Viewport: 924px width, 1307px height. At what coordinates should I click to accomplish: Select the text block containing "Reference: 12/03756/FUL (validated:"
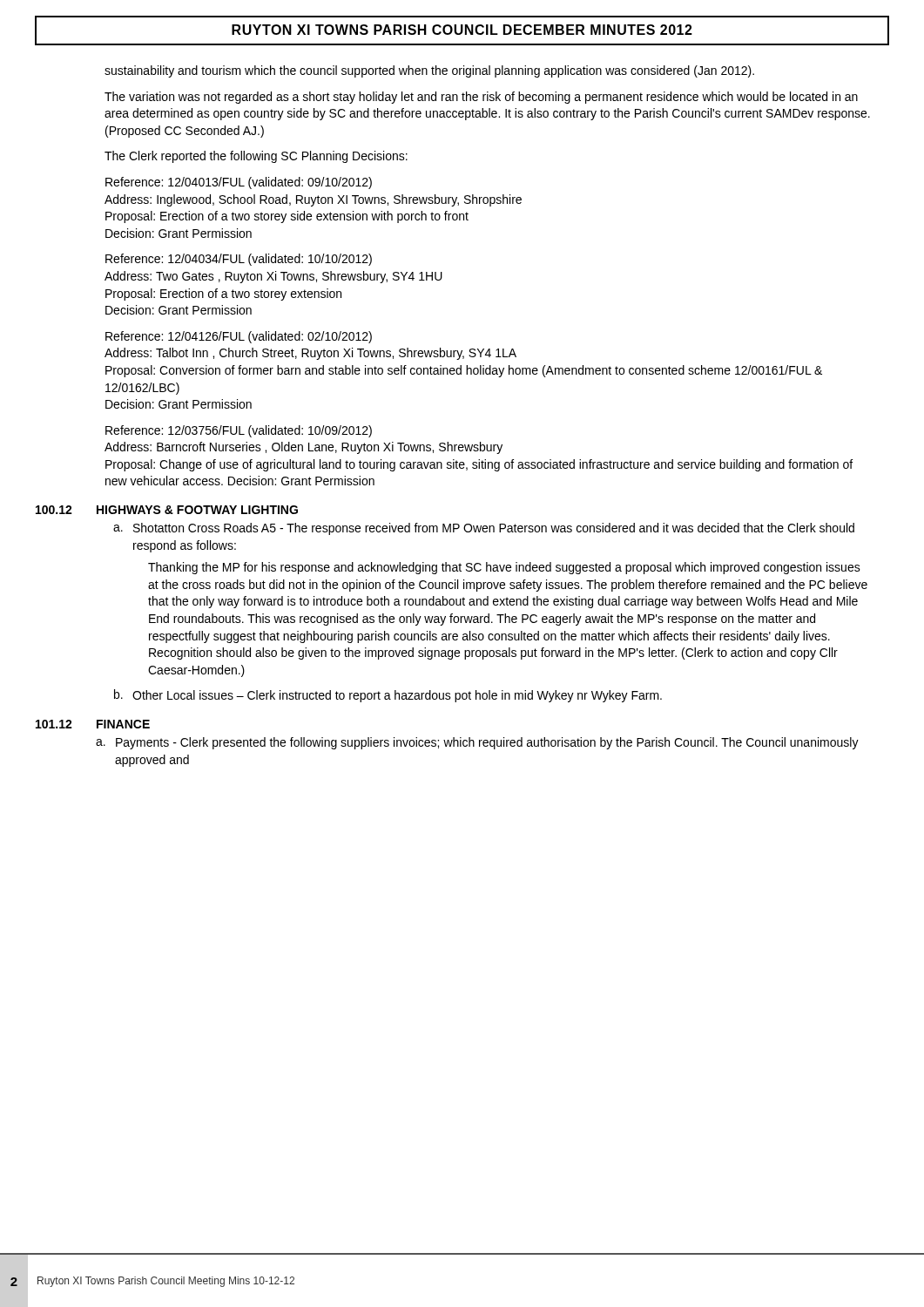(x=479, y=456)
